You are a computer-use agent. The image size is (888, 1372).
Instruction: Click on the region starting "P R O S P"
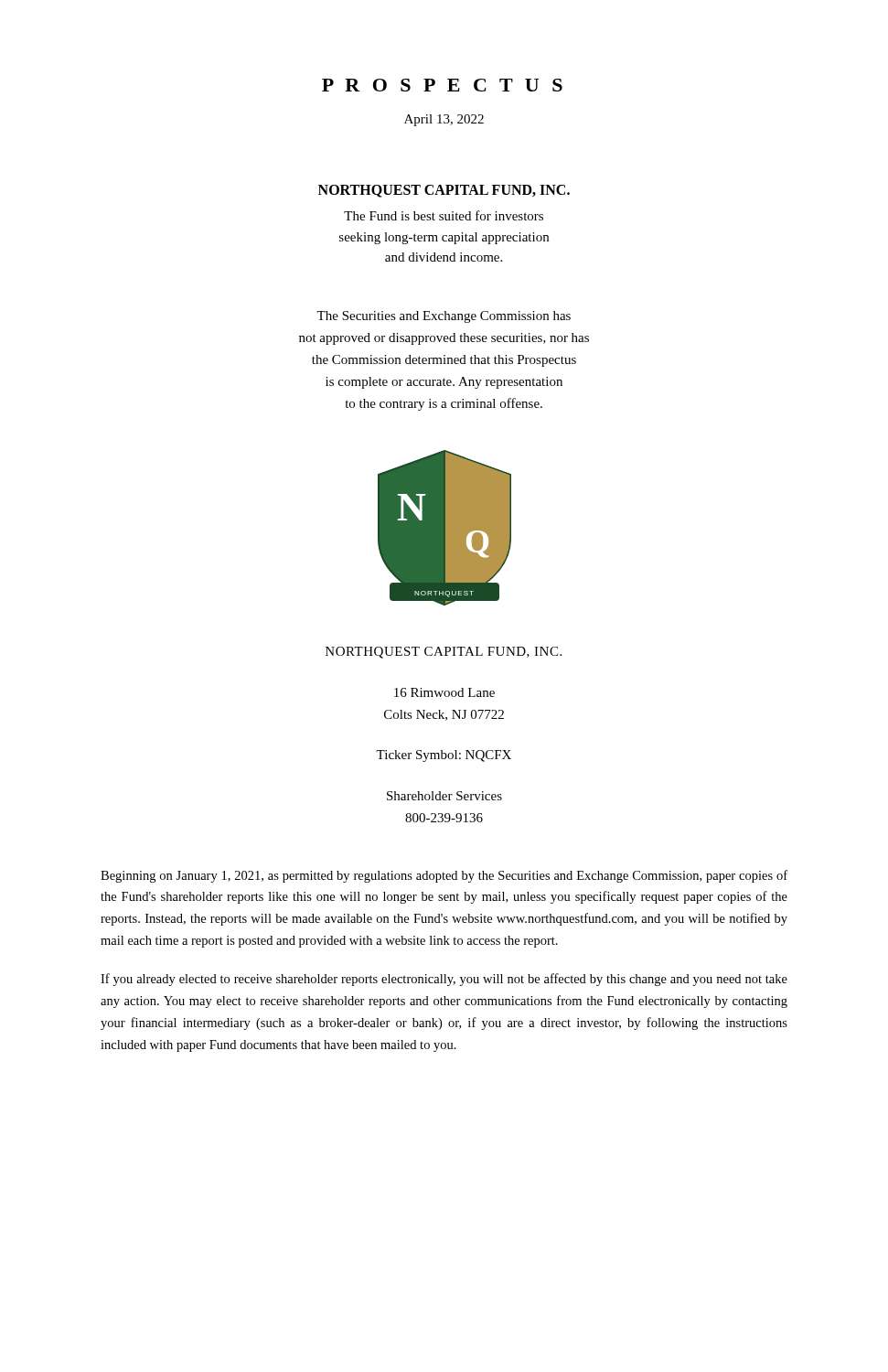pos(444,85)
